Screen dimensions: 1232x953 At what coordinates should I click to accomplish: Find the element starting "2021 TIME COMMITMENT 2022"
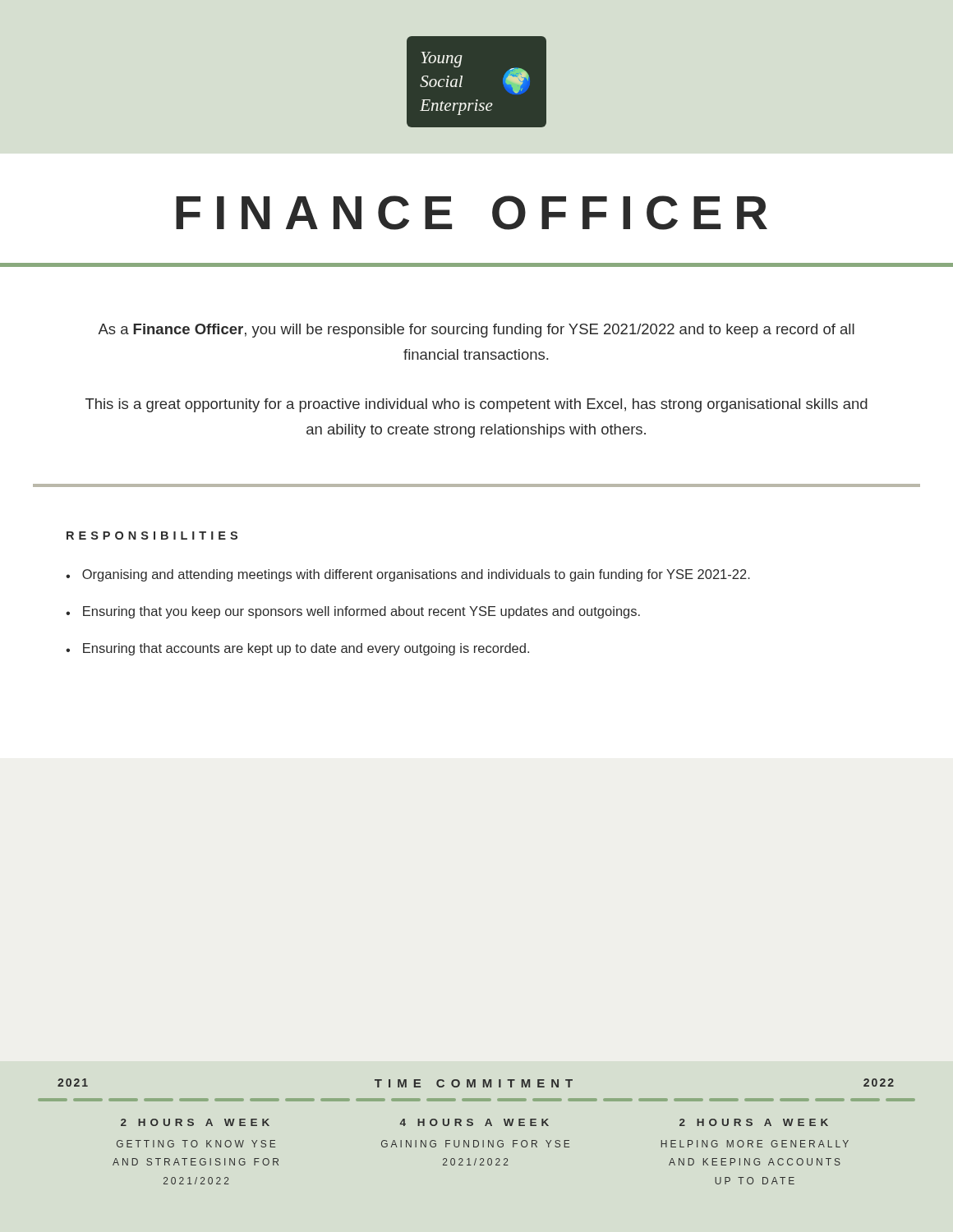pyautogui.click(x=476, y=1083)
